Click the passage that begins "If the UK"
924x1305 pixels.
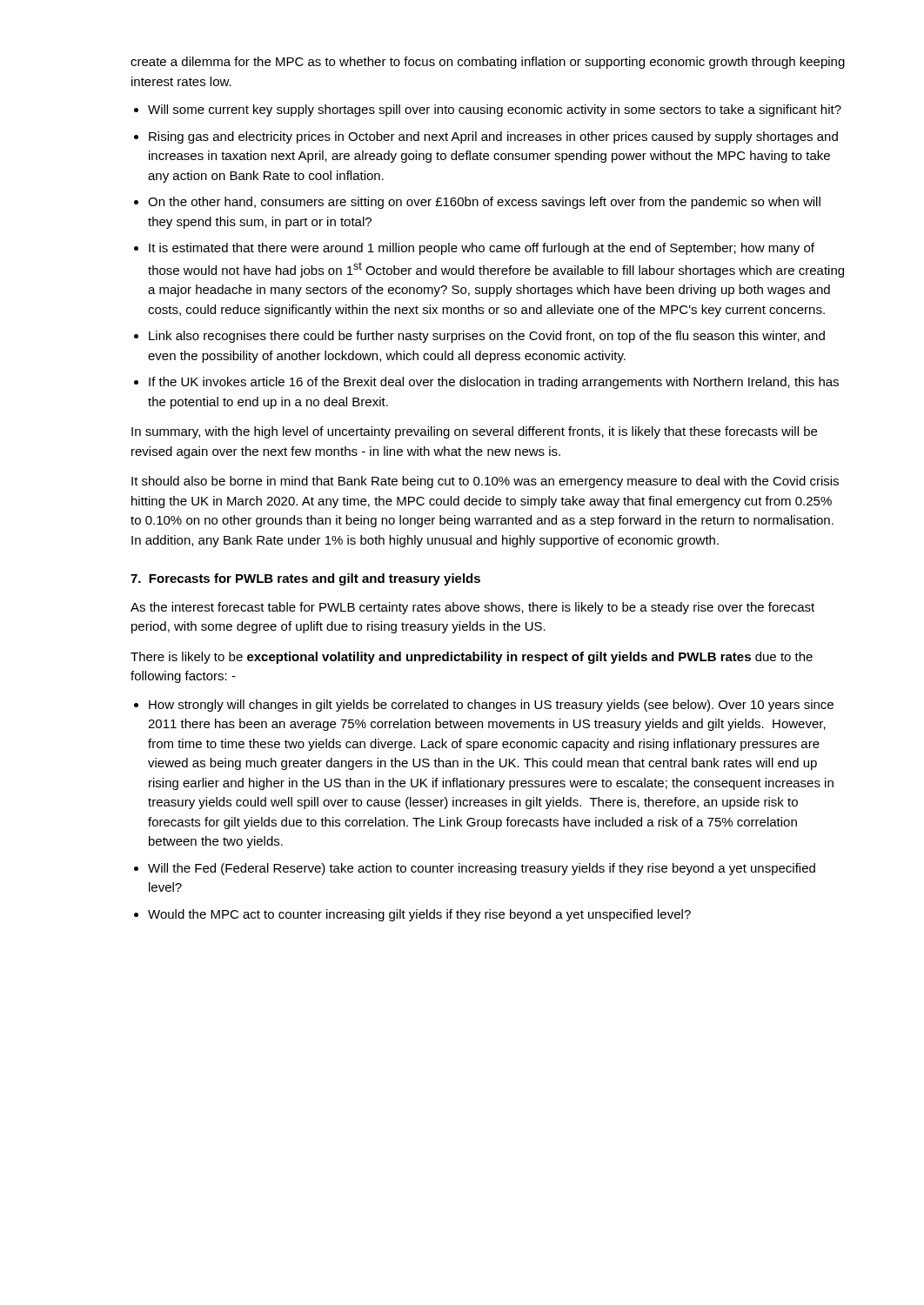pos(494,391)
